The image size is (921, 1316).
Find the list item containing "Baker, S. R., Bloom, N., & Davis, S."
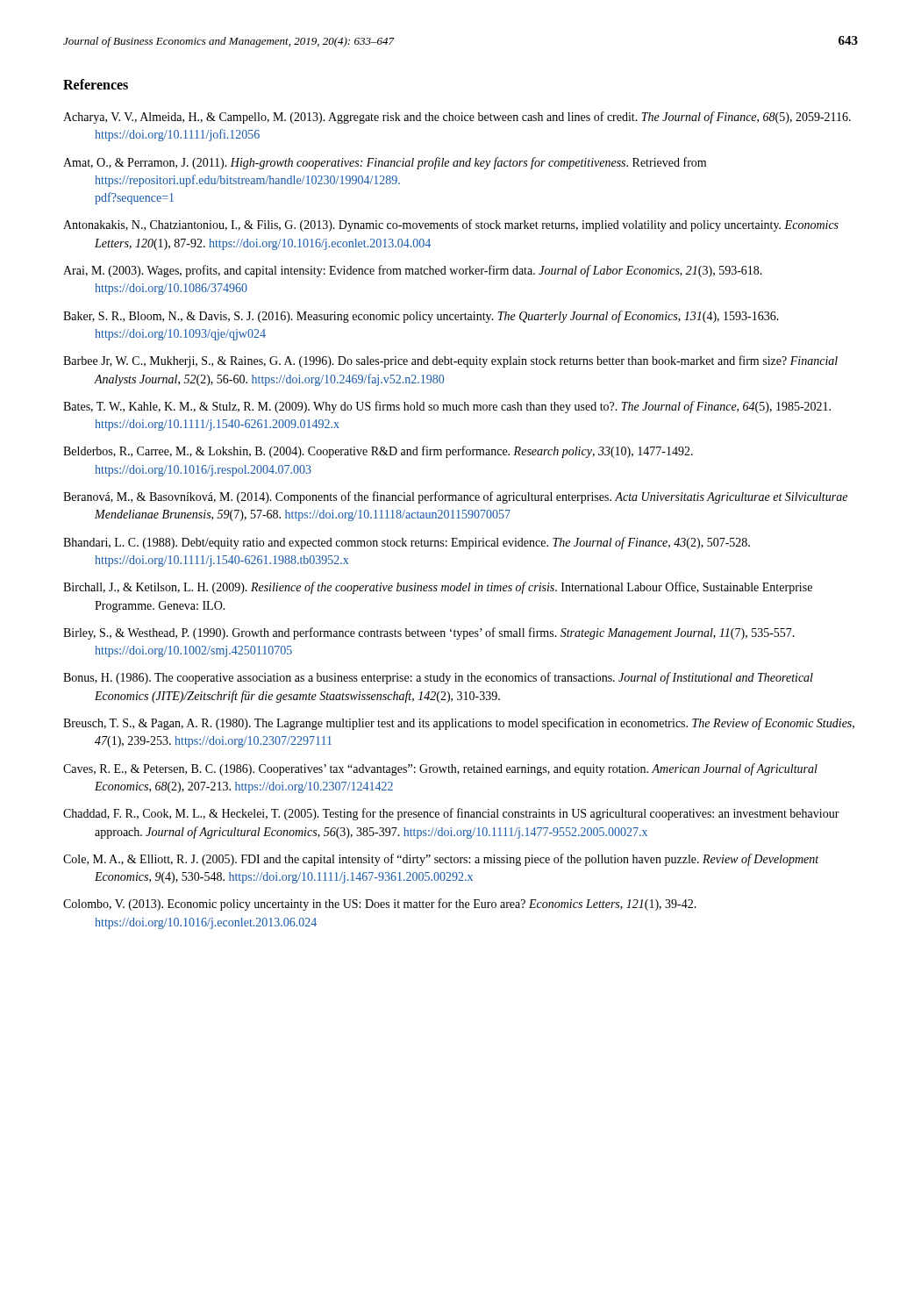[x=421, y=325]
